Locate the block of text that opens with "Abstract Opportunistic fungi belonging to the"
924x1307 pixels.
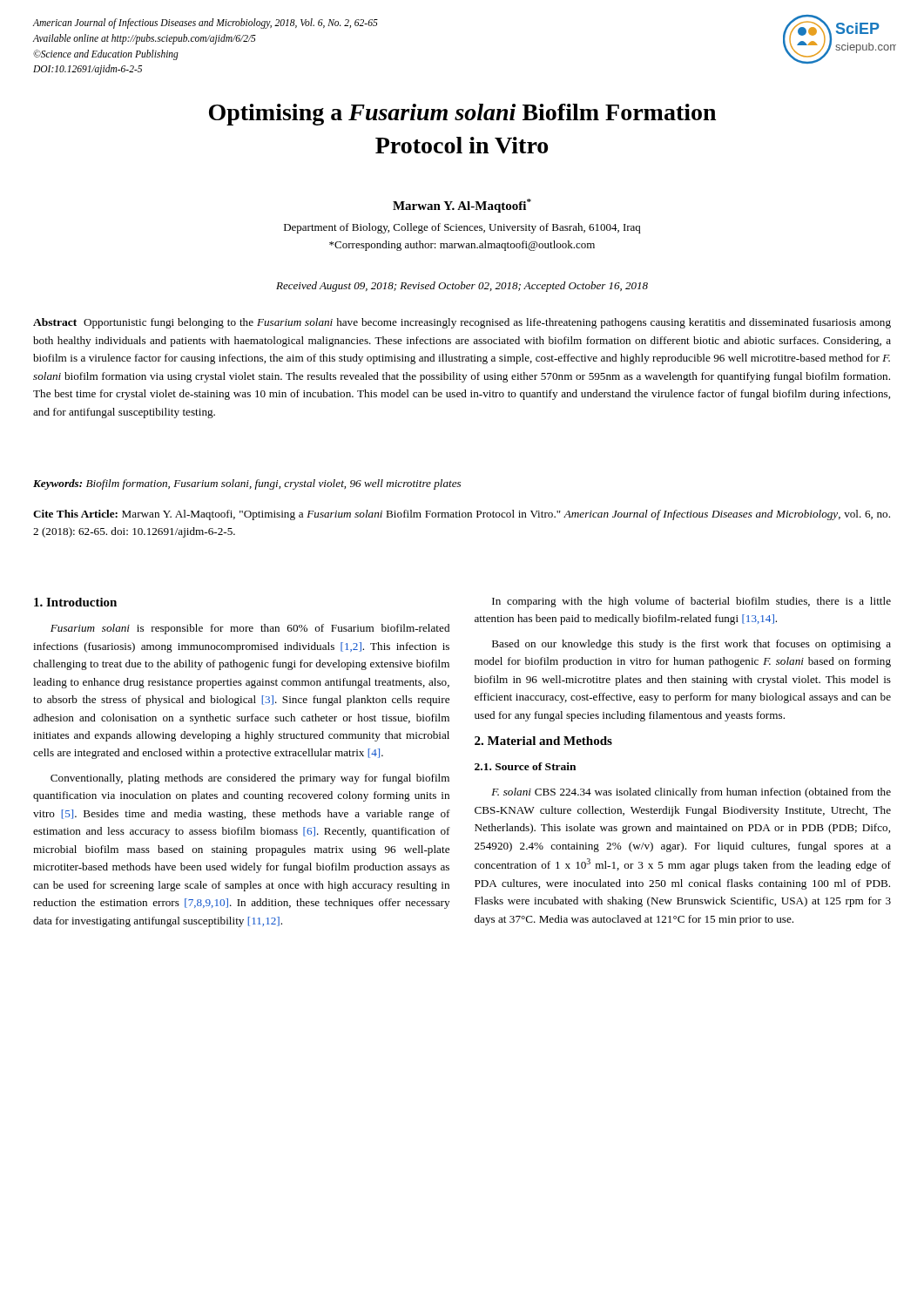[462, 367]
